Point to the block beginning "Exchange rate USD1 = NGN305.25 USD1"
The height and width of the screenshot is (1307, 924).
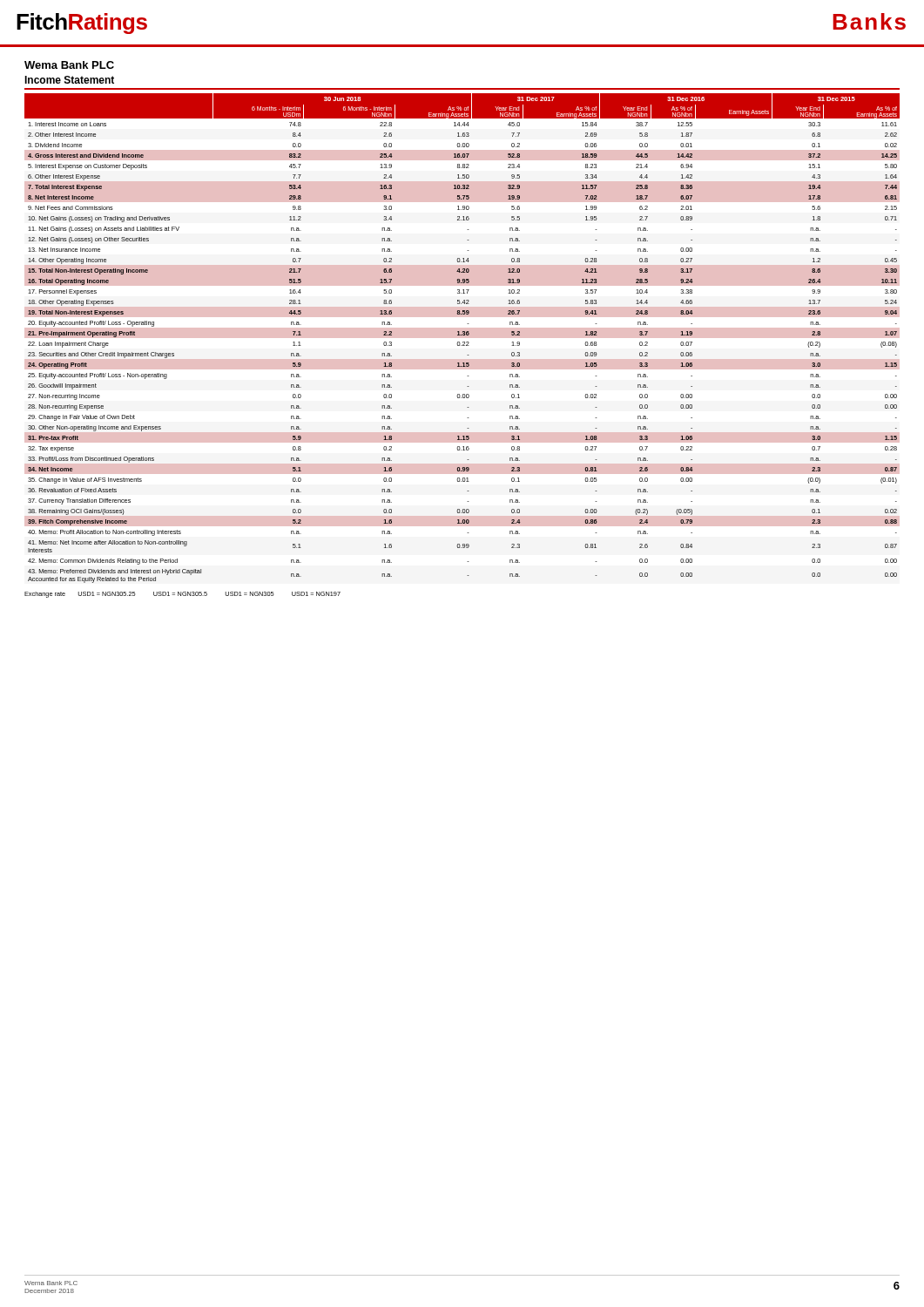click(x=182, y=594)
